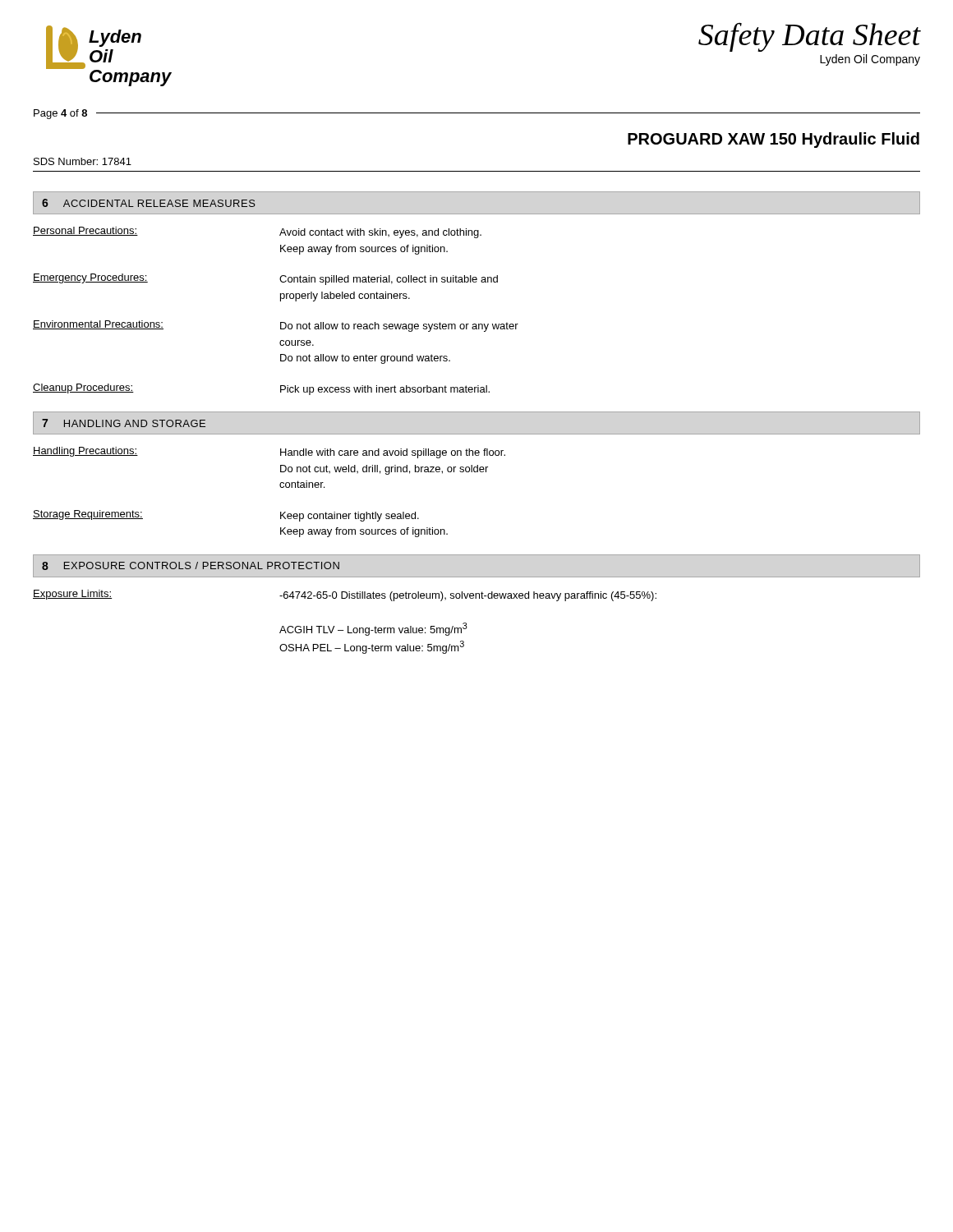This screenshot has width=953, height=1232.
Task: Locate the text that says "SDS Number: 17841"
Action: [82, 161]
